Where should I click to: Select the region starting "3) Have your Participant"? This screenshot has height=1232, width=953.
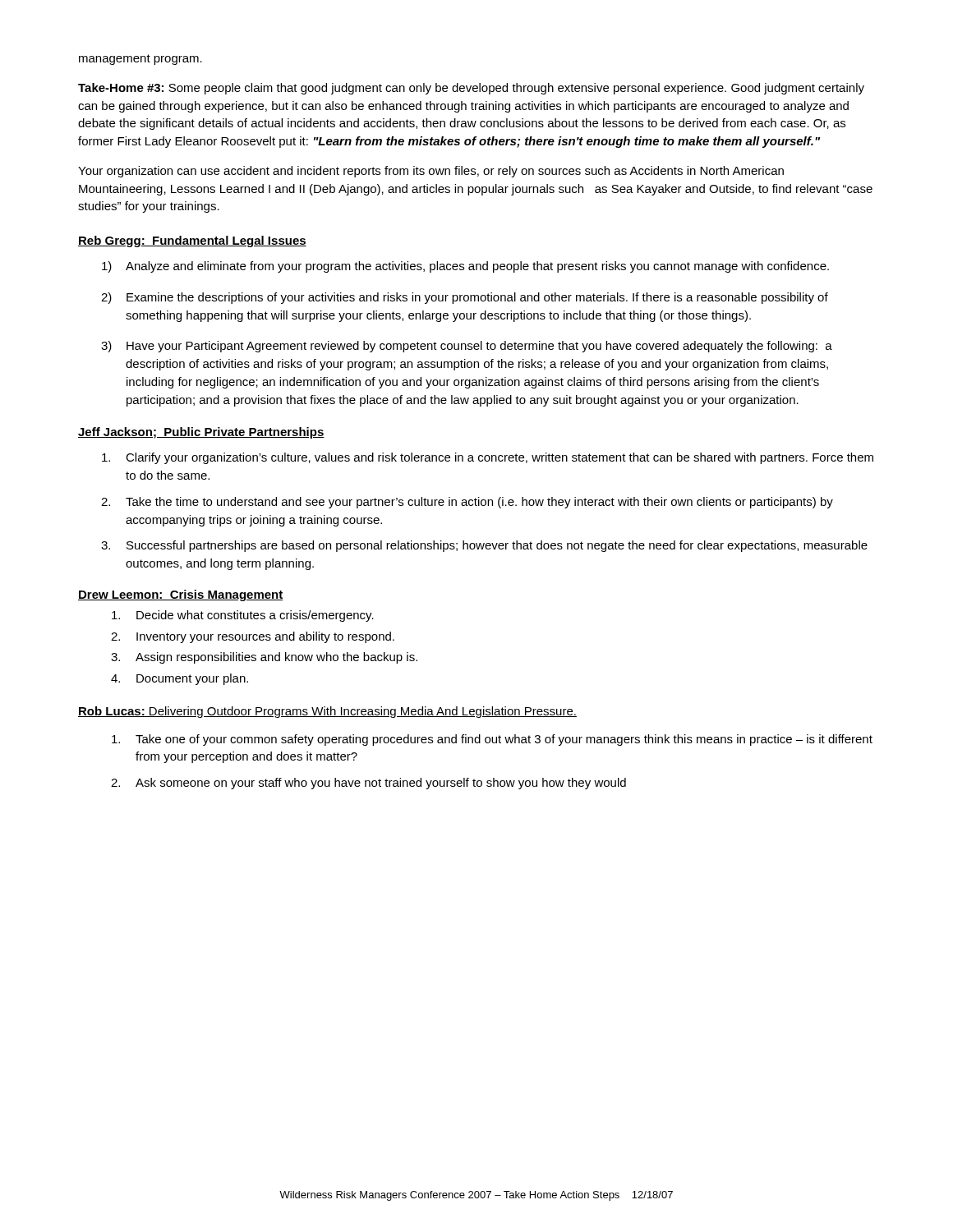488,373
